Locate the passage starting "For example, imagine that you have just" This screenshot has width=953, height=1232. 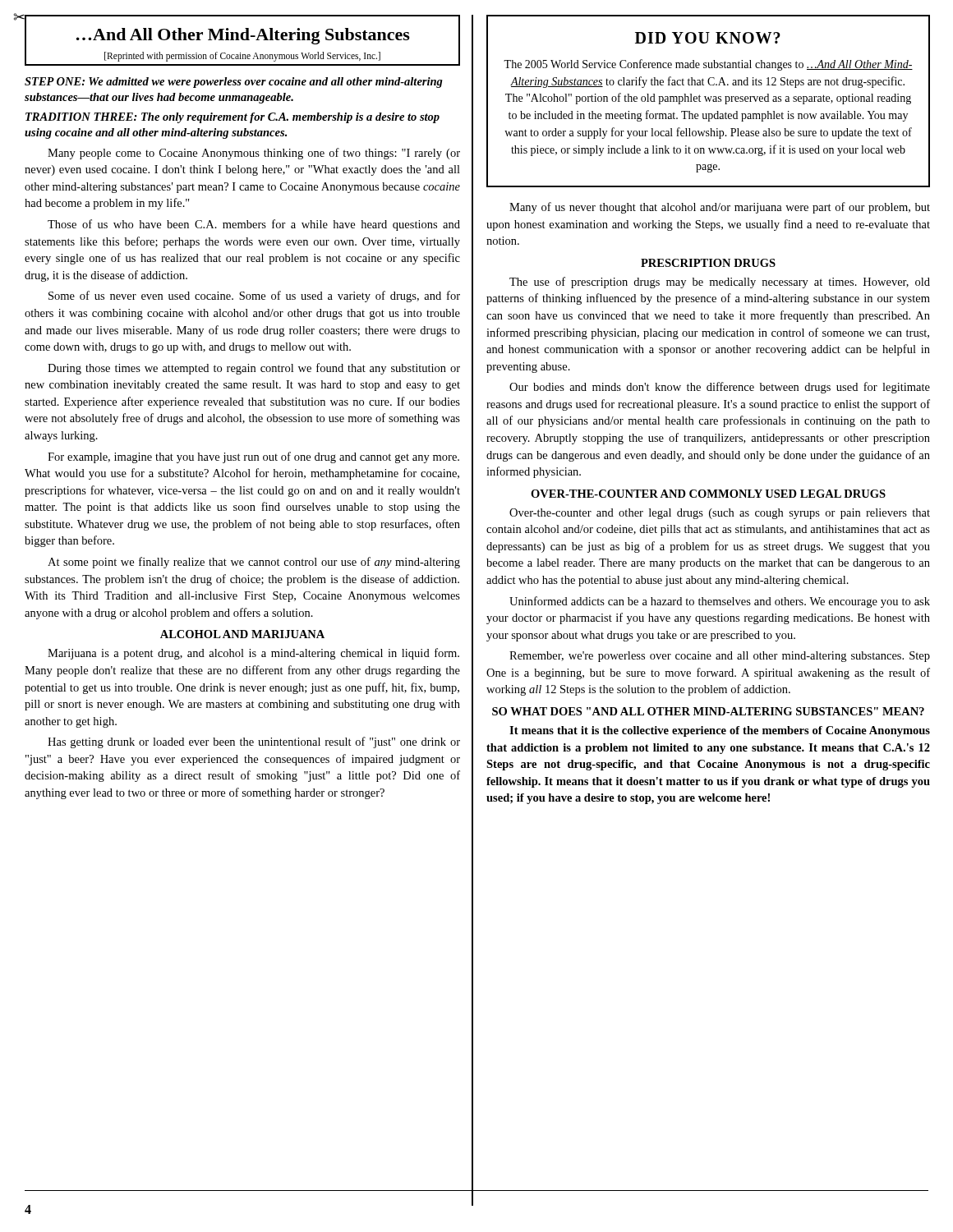(242, 499)
